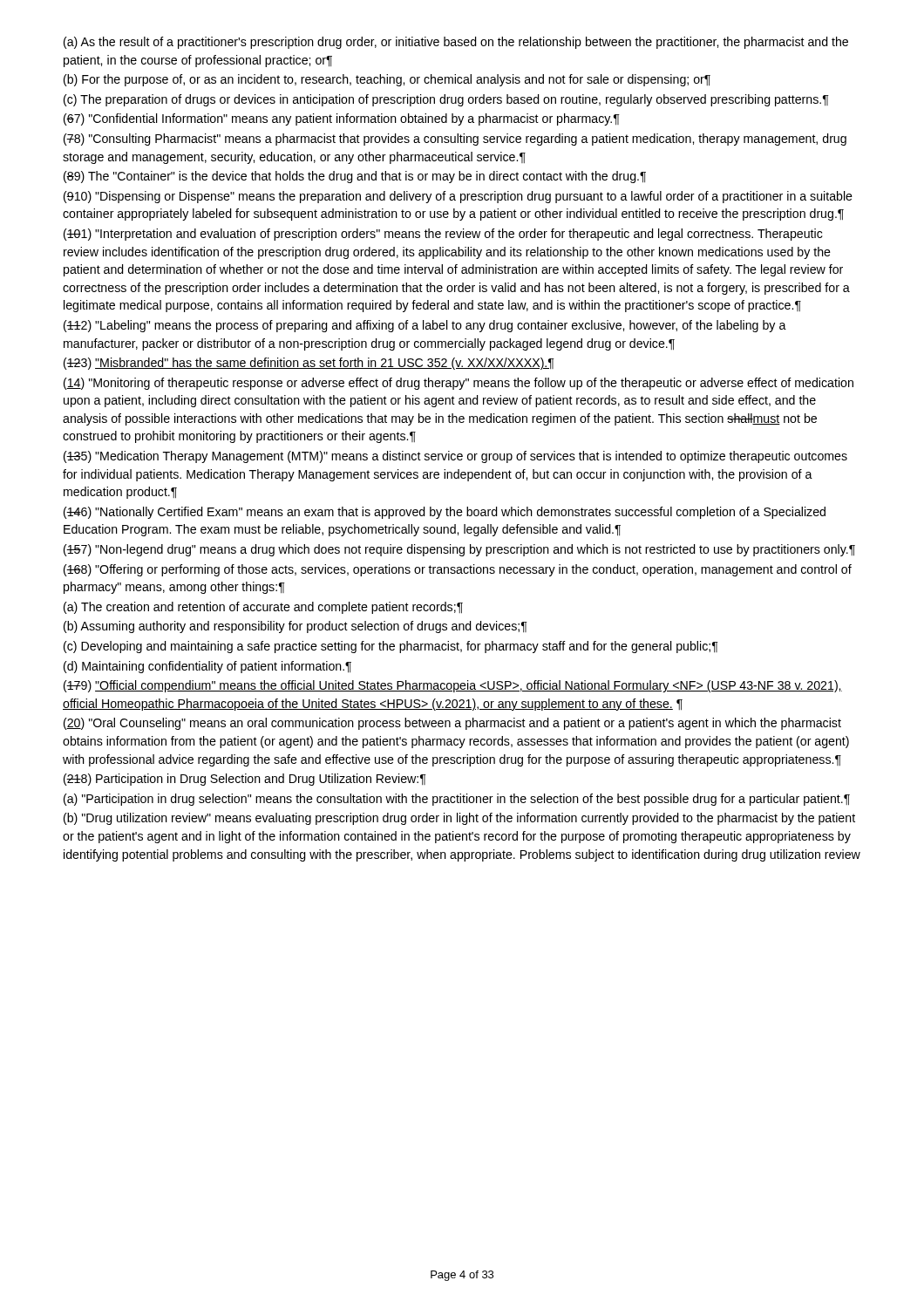Screen dimensions: 1308x924
Task: Click the passage that begins "(112) "Labeling" means"
Action: point(462,334)
